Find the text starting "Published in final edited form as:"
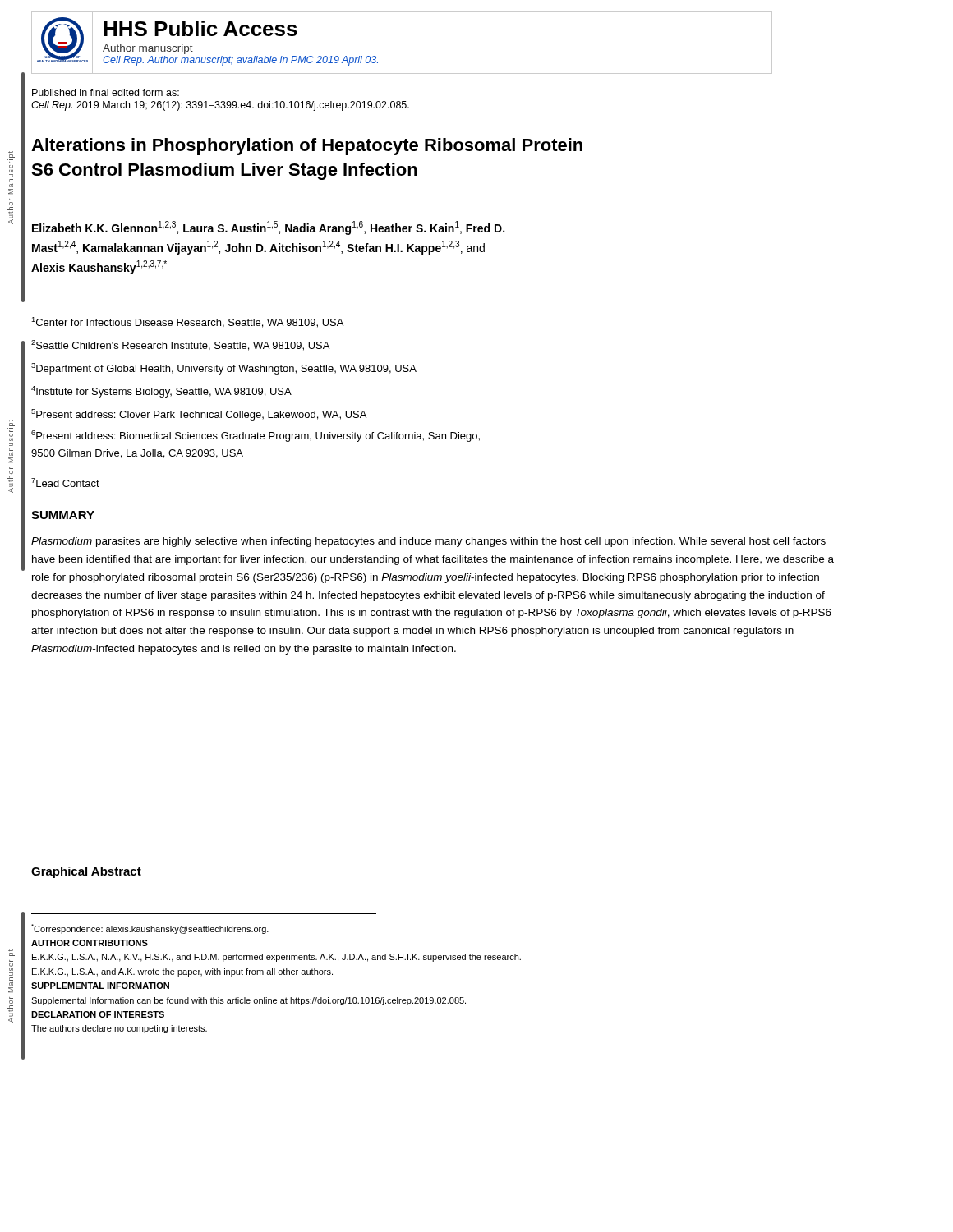The image size is (953, 1232). [105, 93]
